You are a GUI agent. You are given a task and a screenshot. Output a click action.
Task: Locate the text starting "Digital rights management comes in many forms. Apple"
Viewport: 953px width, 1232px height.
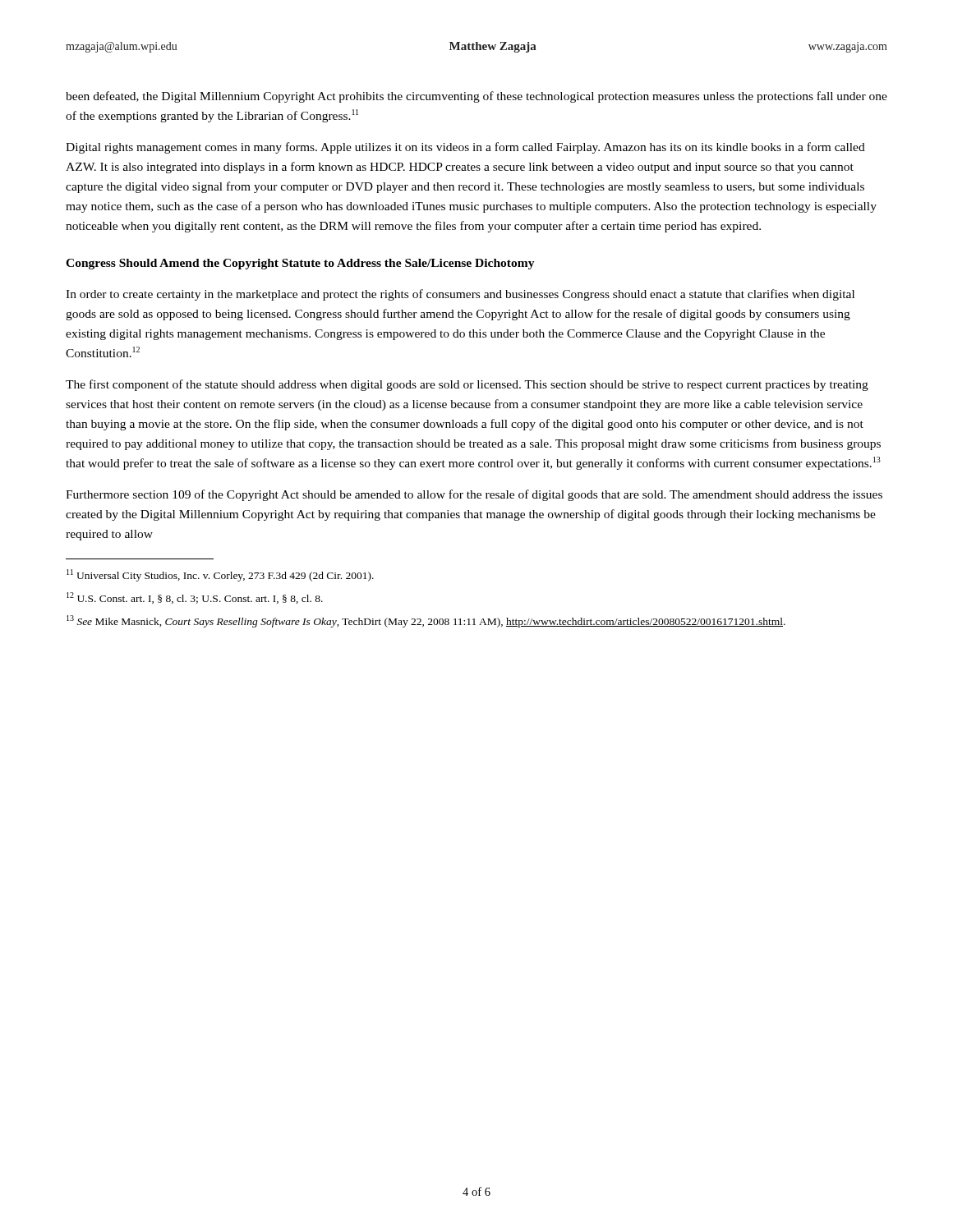point(476,187)
